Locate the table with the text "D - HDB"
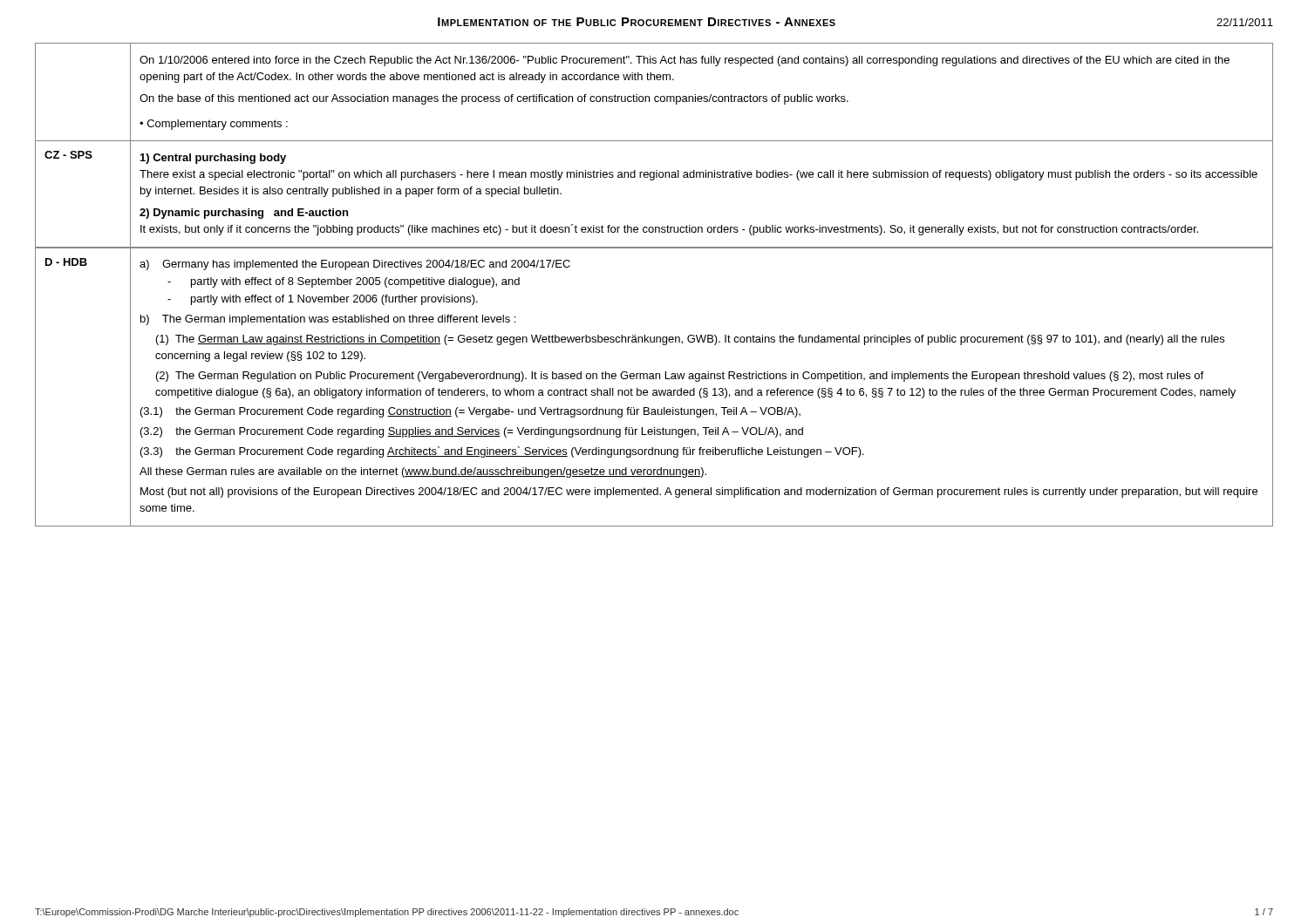Image resolution: width=1308 pixels, height=924 pixels. click(x=654, y=387)
